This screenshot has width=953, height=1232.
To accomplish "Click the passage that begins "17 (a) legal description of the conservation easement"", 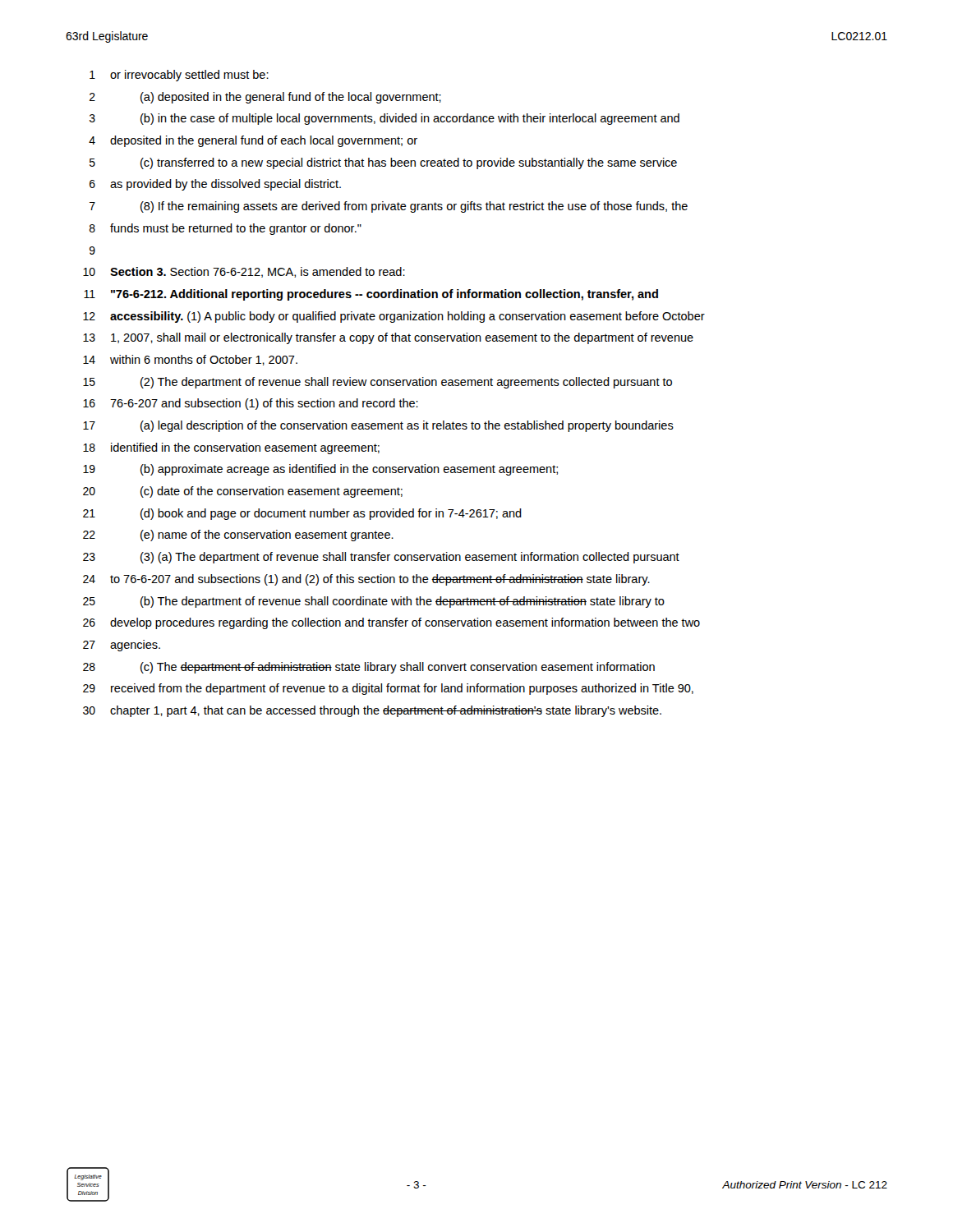I will [476, 426].
